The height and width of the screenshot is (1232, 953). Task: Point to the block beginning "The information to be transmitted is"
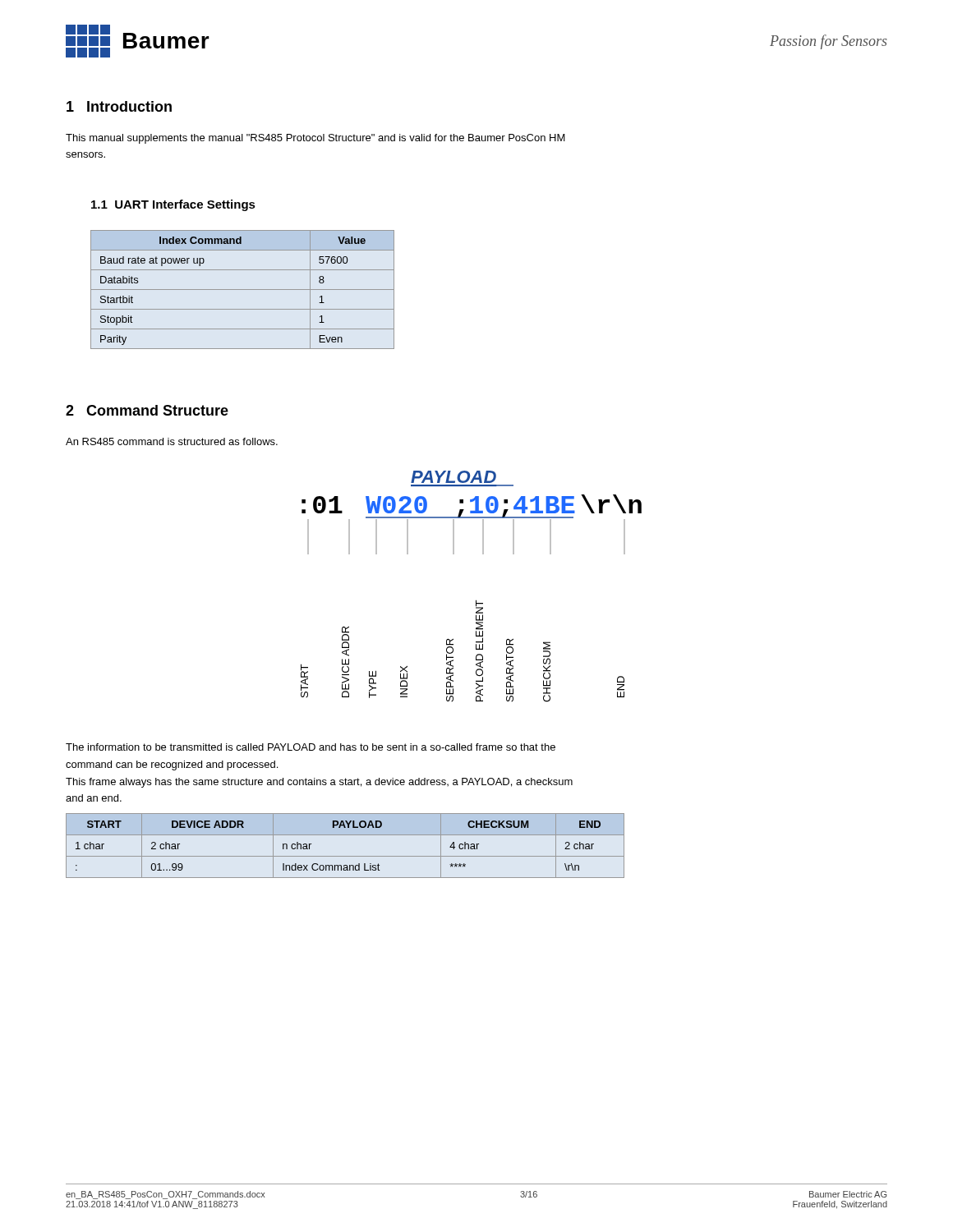(319, 773)
